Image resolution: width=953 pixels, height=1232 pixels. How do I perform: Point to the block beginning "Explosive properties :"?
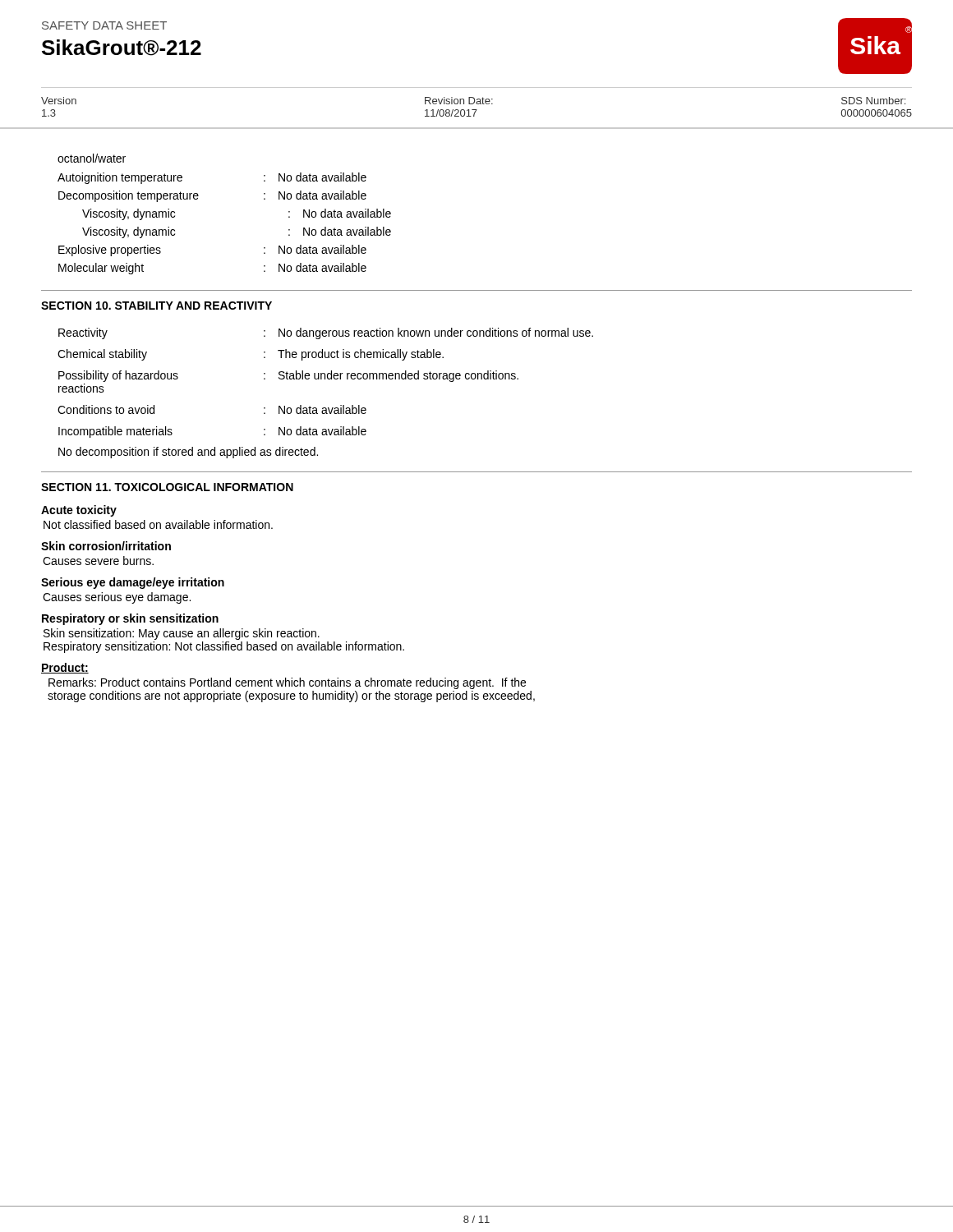click(x=111, y=250)
